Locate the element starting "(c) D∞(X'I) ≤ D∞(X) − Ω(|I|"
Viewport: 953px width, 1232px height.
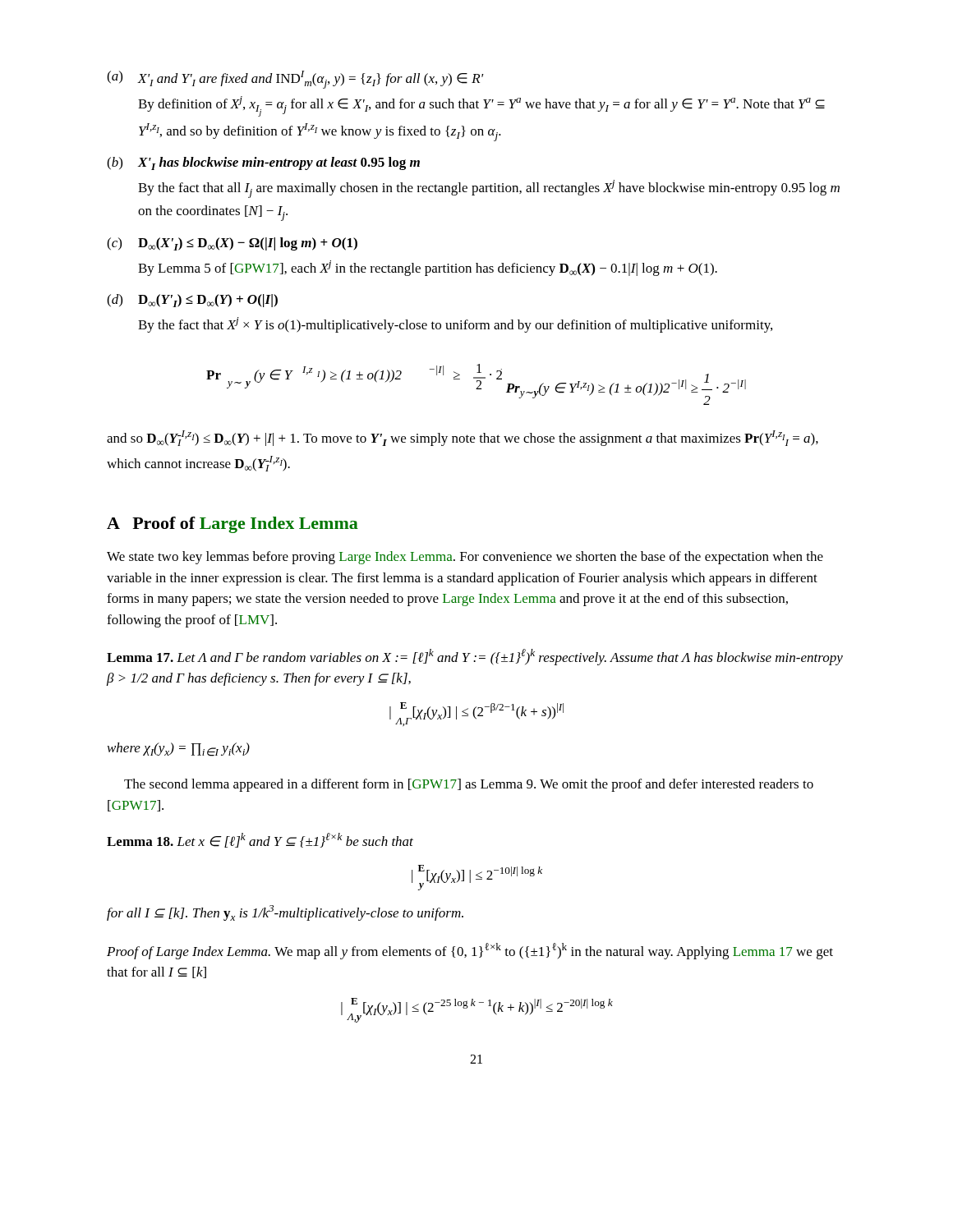tap(476, 256)
